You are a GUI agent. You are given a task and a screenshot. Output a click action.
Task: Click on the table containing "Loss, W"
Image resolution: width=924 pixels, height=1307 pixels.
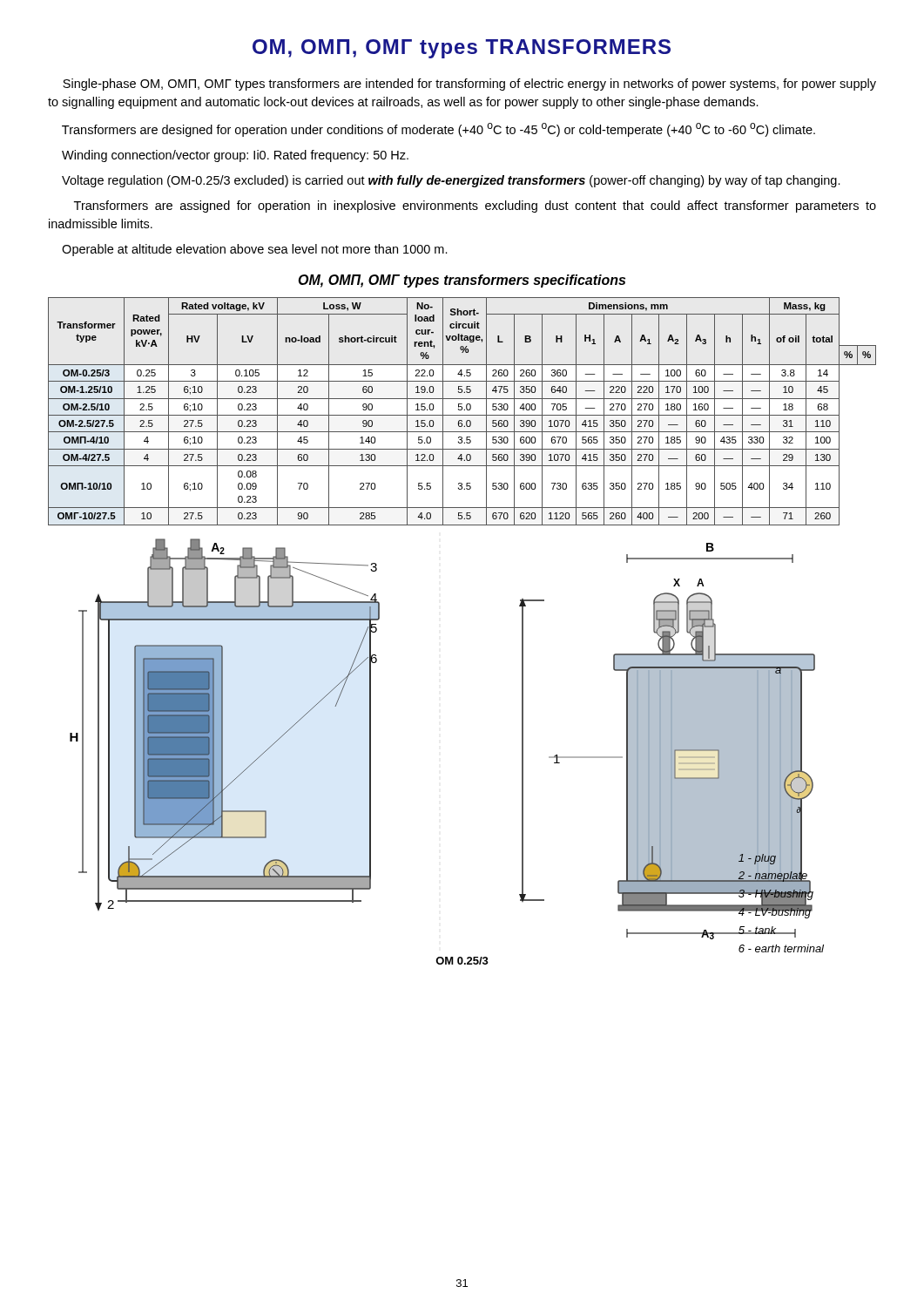point(462,411)
